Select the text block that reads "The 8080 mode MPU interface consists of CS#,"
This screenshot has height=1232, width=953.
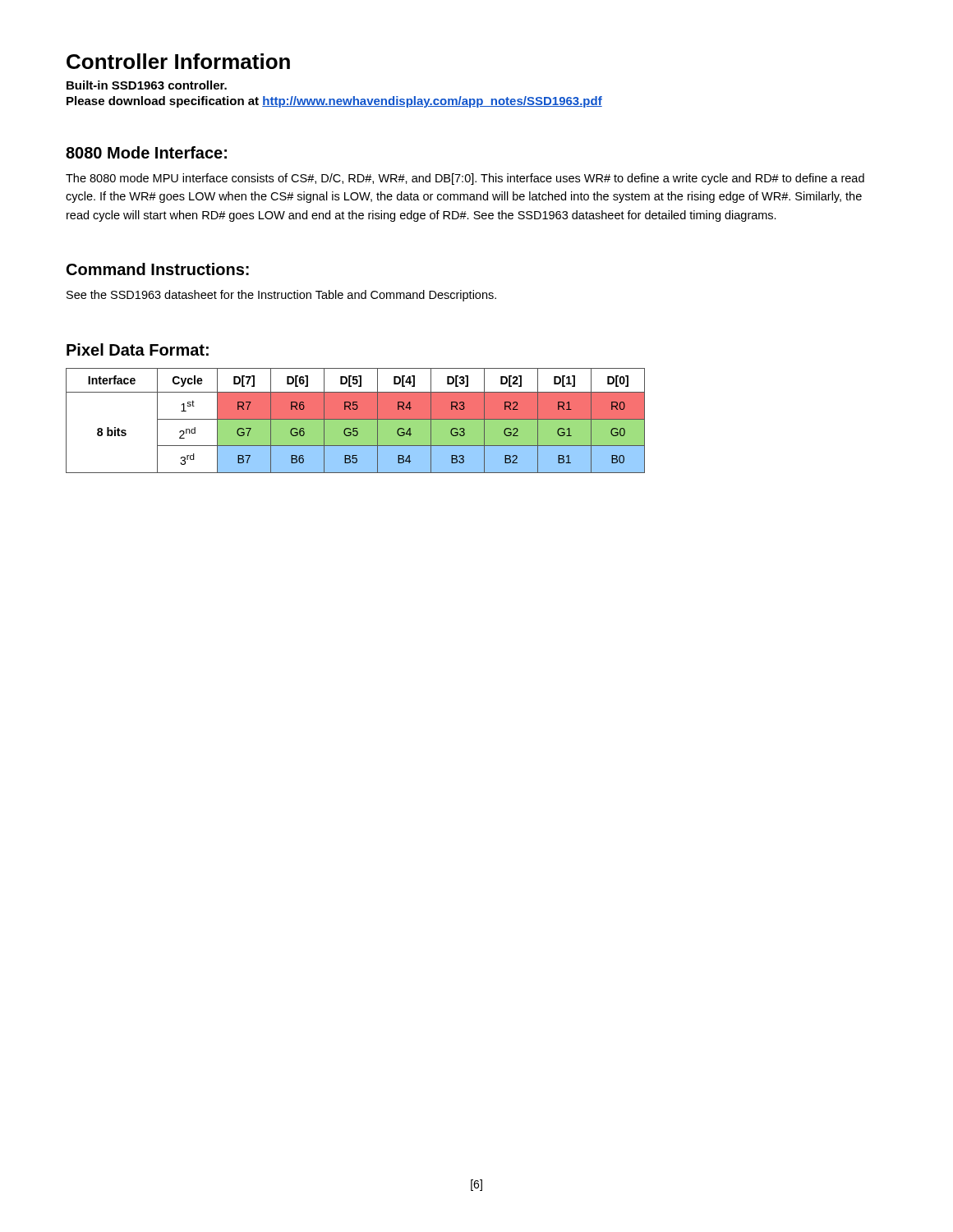[x=476, y=197]
